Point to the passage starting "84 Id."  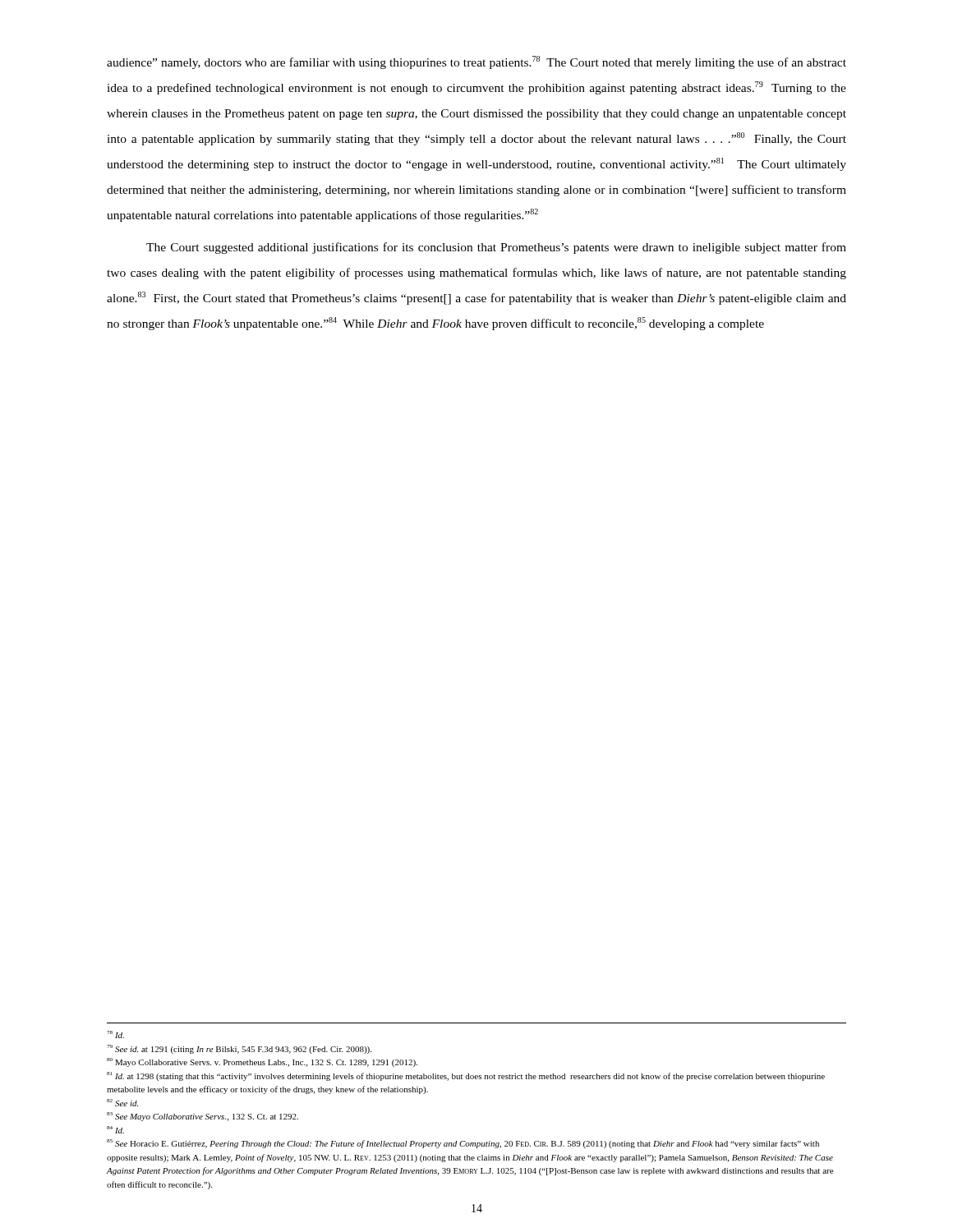click(115, 1130)
